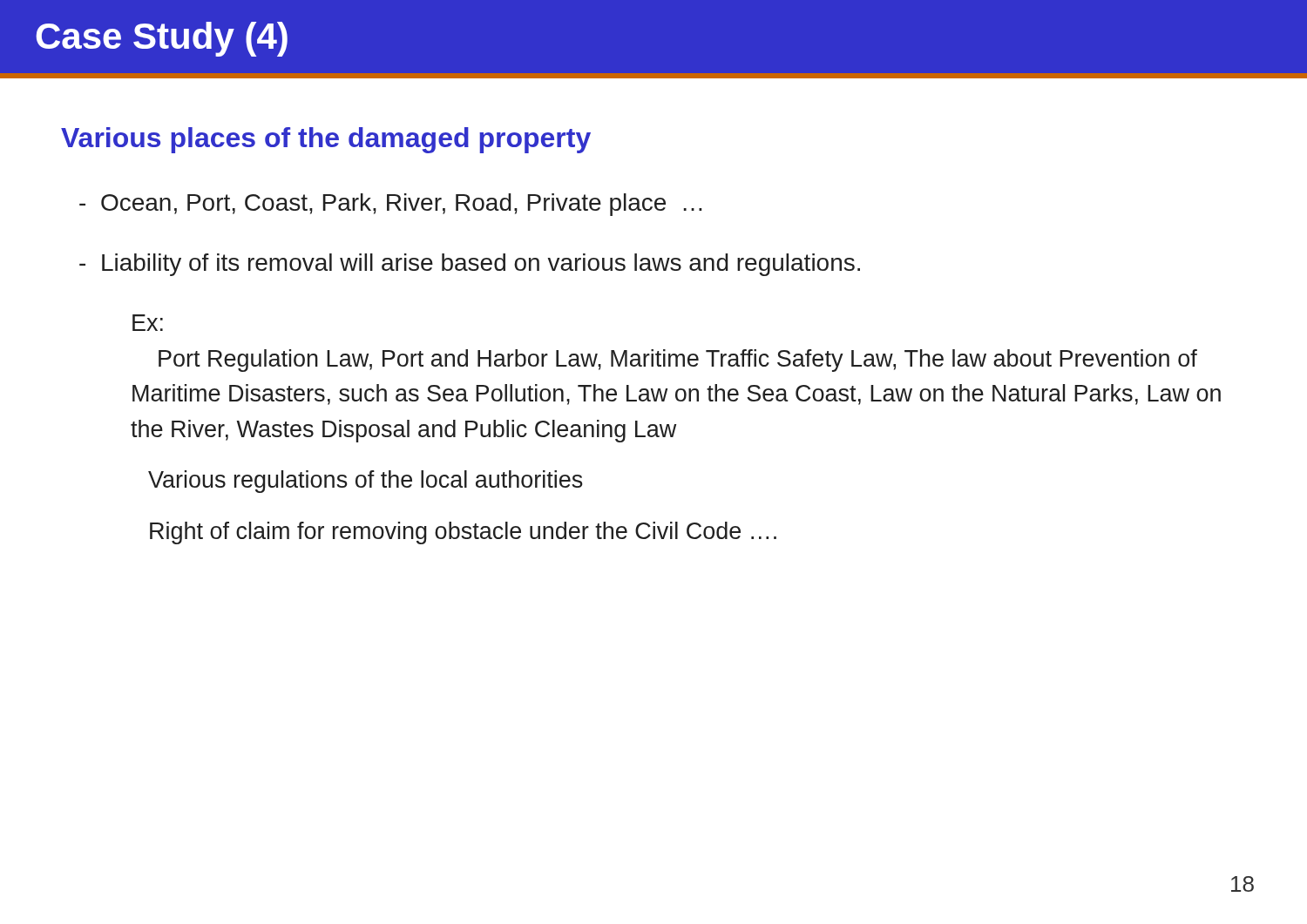The width and height of the screenshot is (1307, 924).
Task: Select the text block starting "- Ocean, Port, Coast, Park, River,"
Action: click(x=392, y=202)
